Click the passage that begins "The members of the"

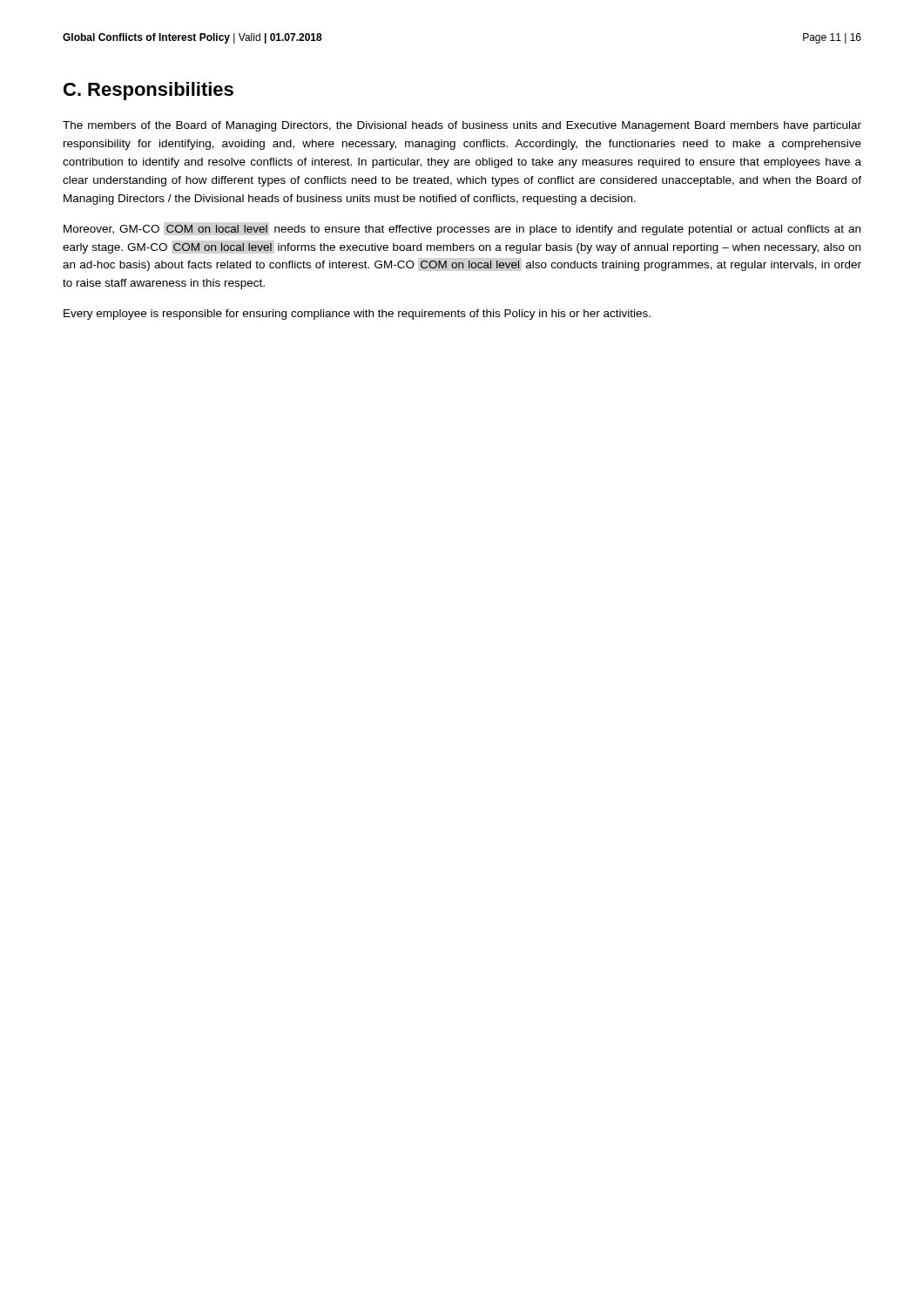click(462, 162)
